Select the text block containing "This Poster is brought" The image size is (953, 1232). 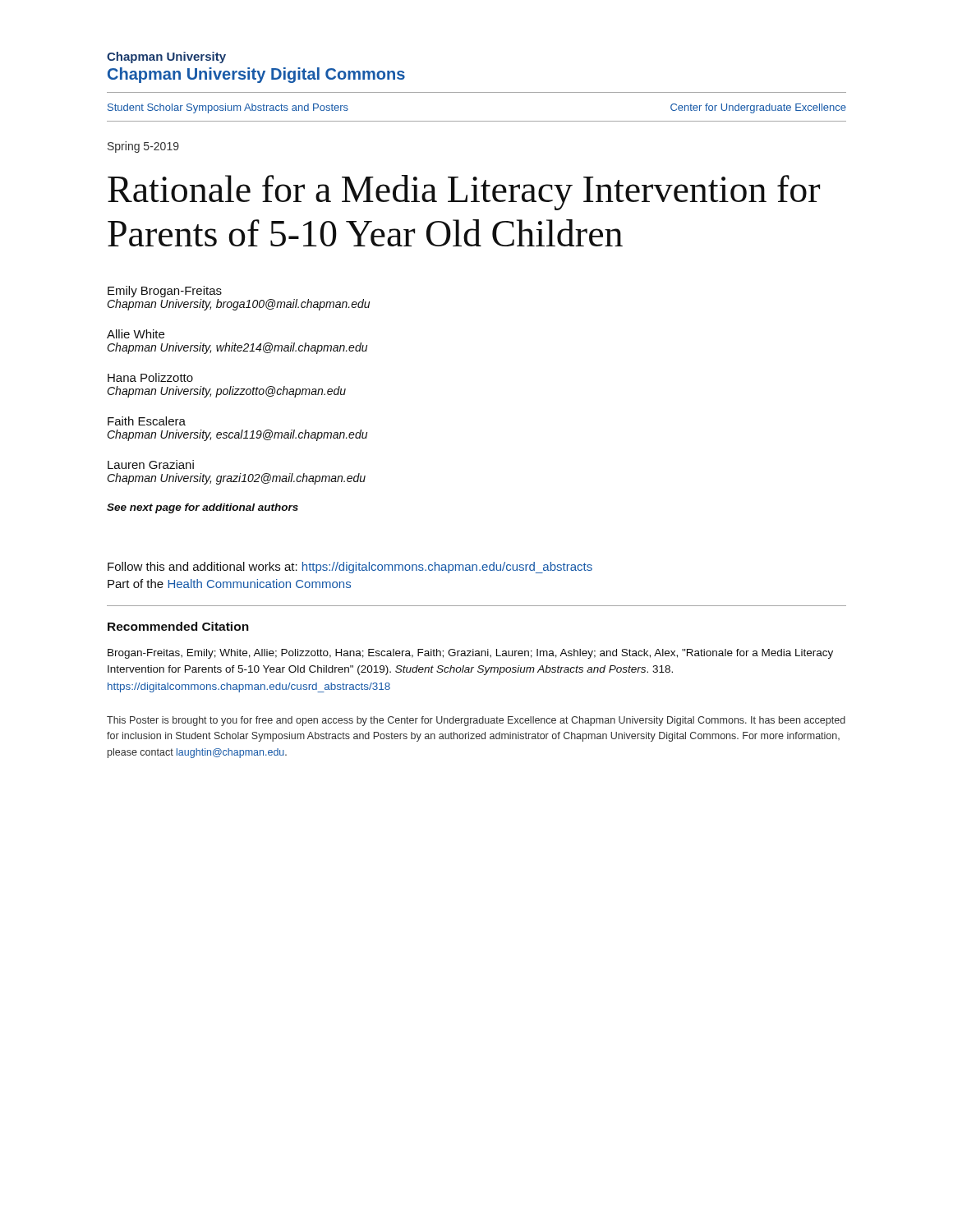coord(476,737)
